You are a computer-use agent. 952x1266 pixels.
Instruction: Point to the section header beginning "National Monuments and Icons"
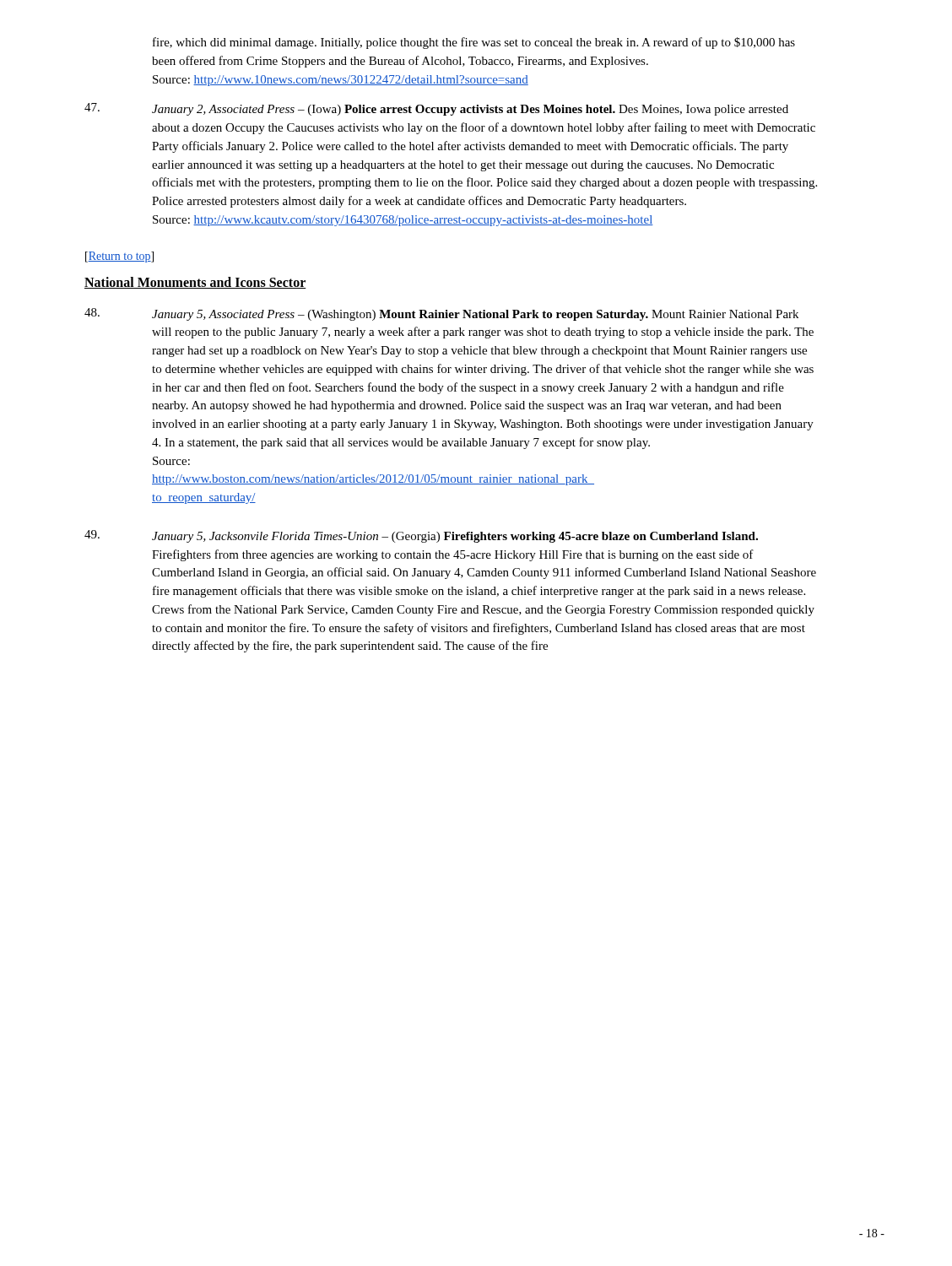point(195,282)
